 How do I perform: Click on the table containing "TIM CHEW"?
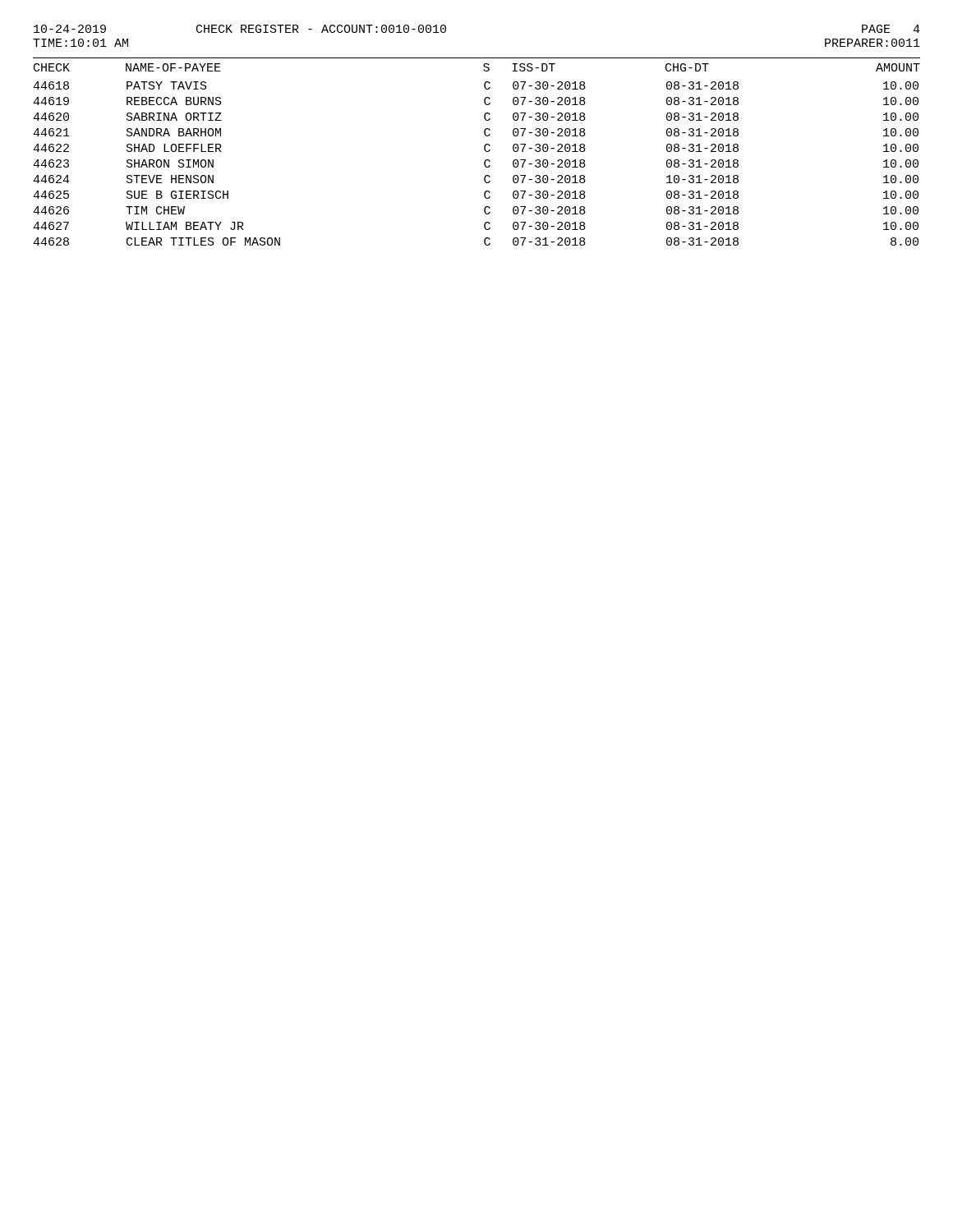[x=476, y=154]
